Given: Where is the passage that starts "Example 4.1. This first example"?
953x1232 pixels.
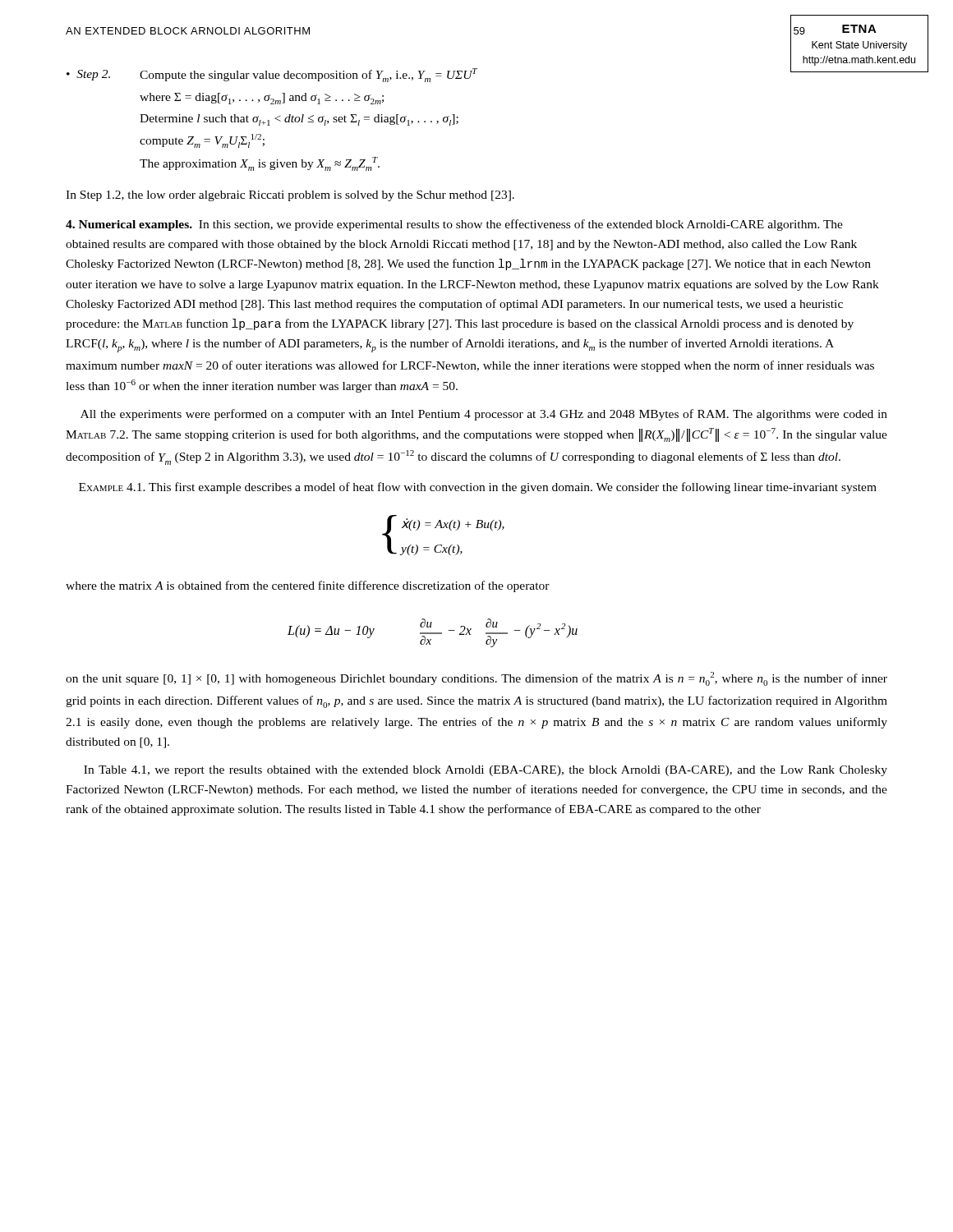Looking at the screenshot, I should [x=471, y=487].
